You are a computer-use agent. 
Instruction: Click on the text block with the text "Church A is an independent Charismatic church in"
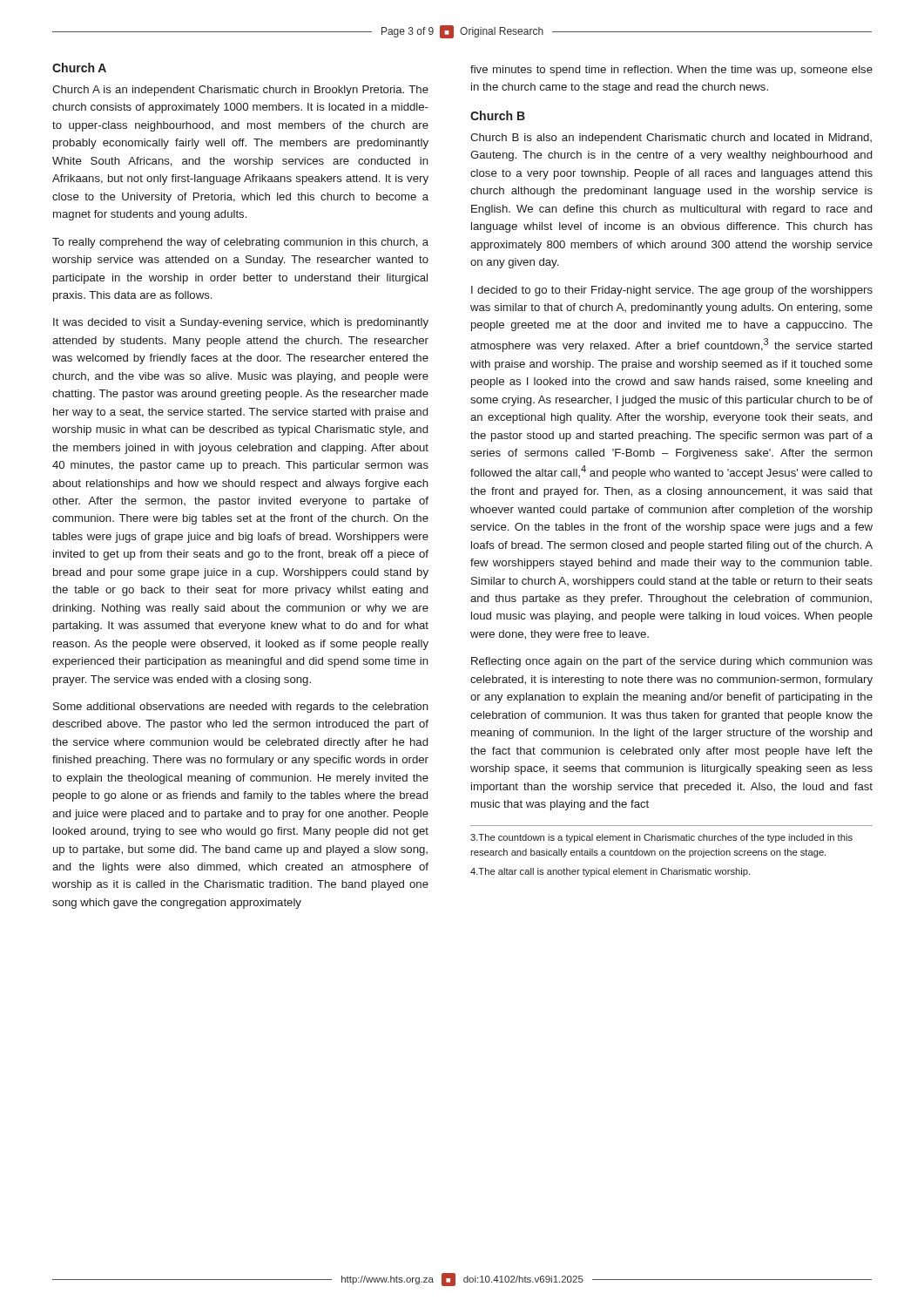(240, 152)
